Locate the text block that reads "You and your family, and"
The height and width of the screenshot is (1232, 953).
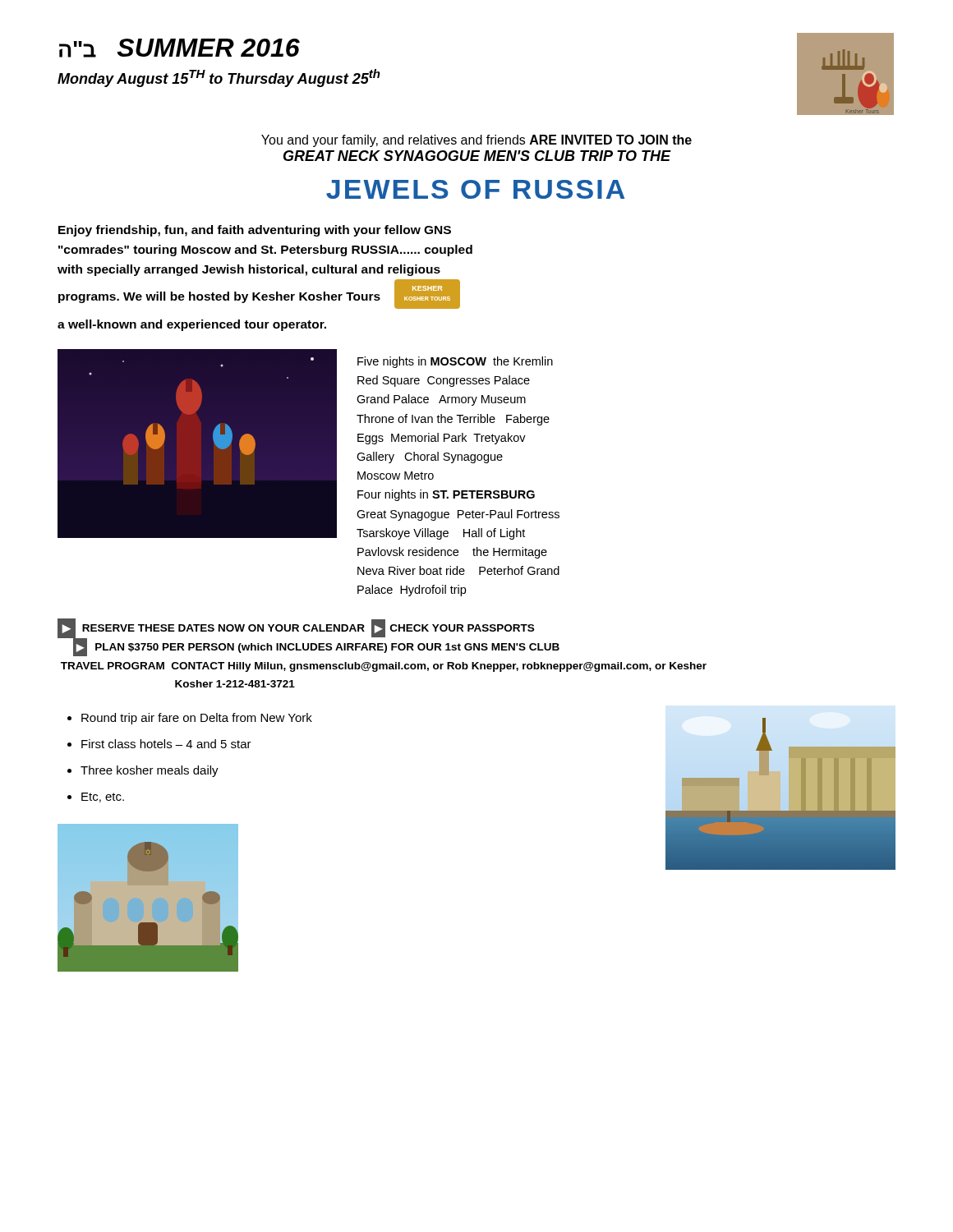476,149
